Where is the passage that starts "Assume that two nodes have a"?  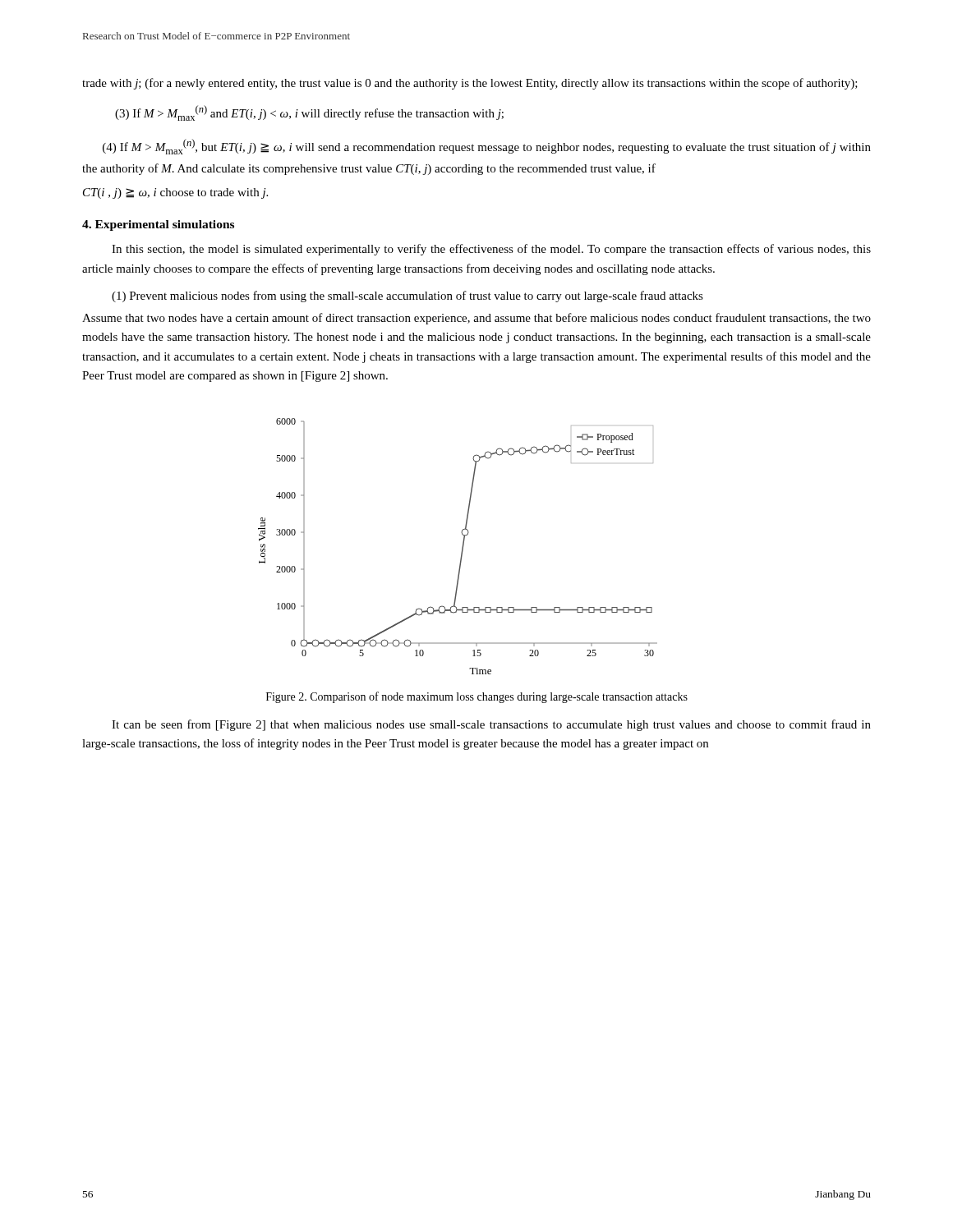tap(476, 347)
